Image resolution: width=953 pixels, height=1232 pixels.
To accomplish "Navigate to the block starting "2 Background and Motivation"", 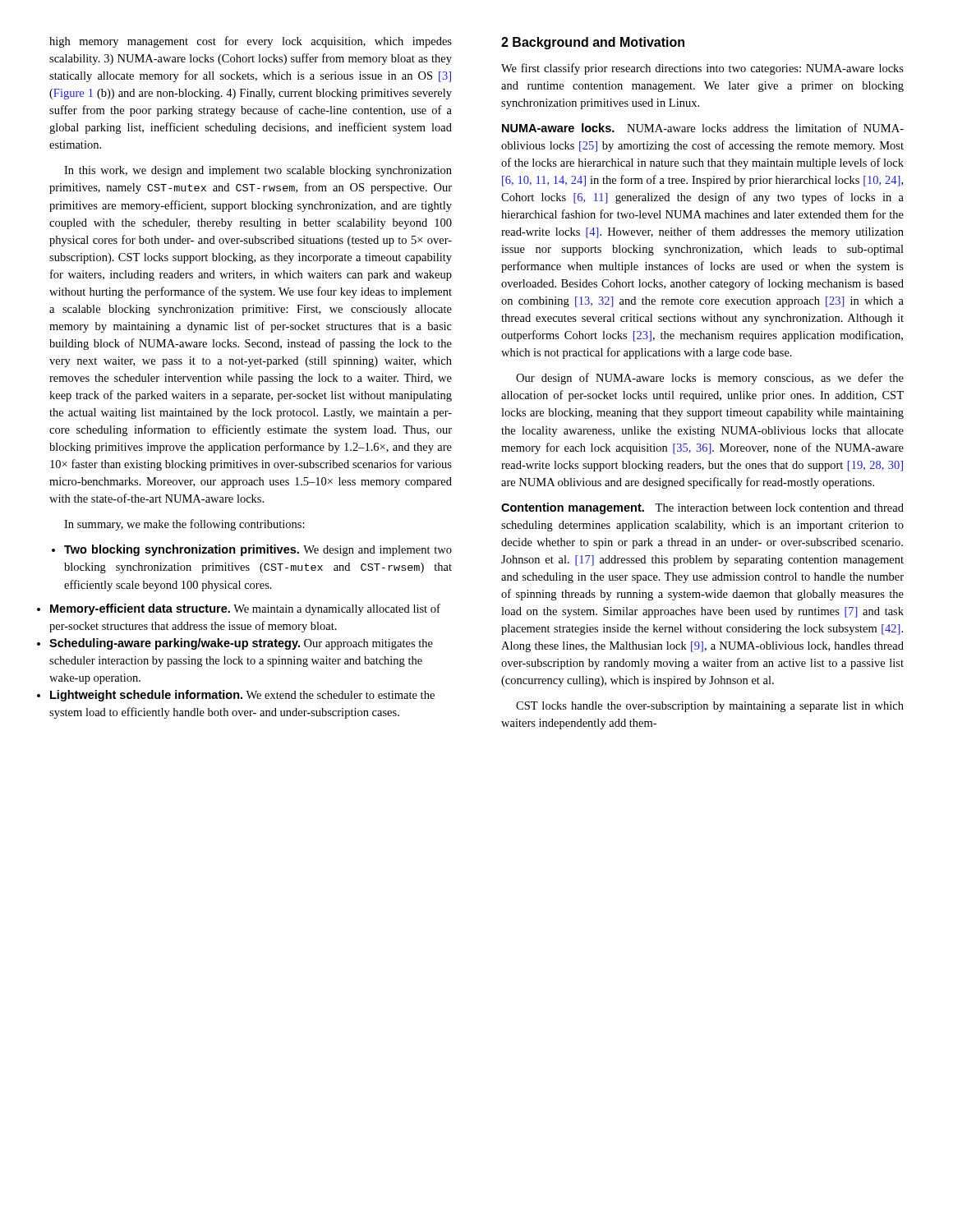I will (x=593, y=43).
